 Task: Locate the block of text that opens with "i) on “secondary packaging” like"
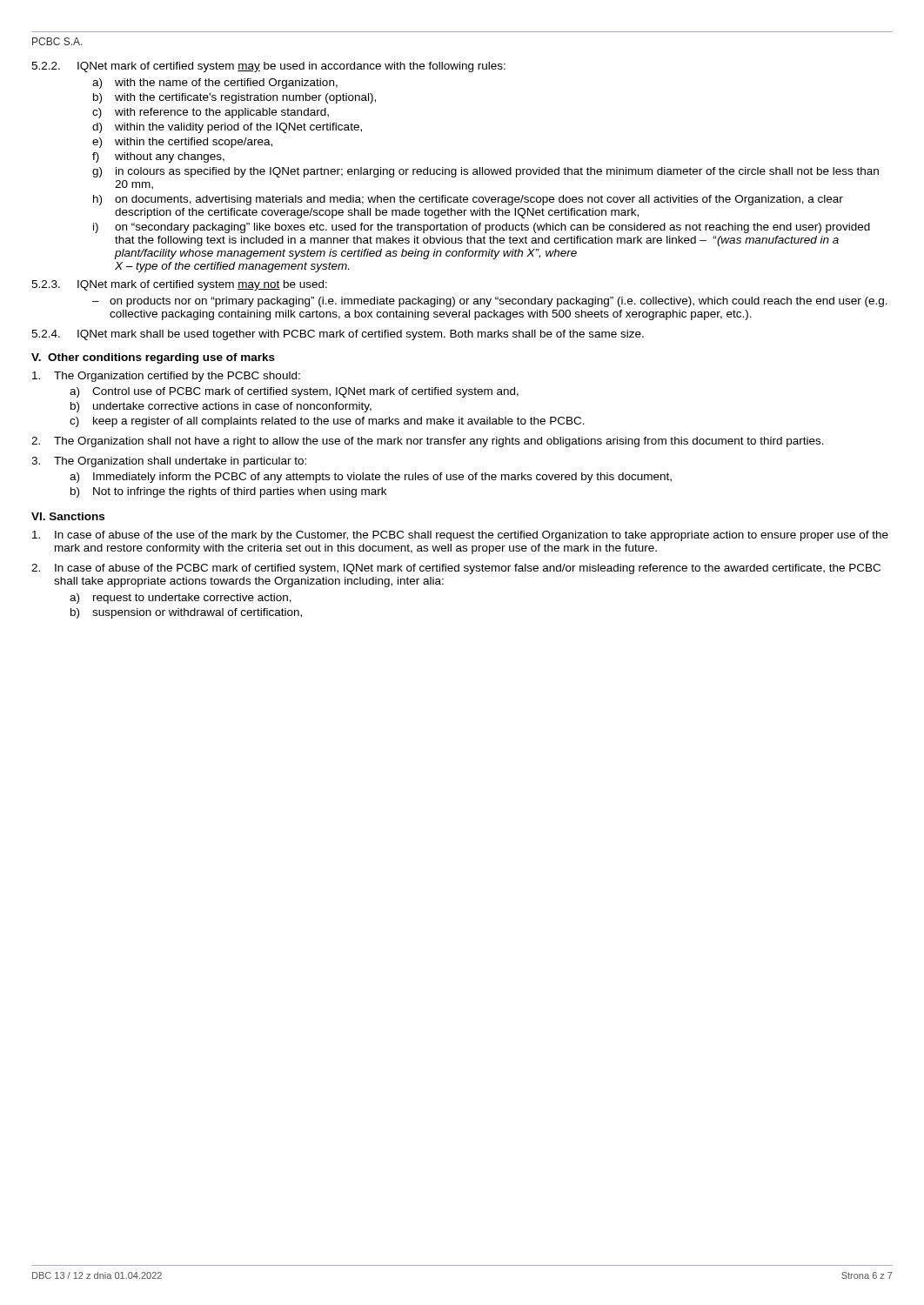point(492,246)
